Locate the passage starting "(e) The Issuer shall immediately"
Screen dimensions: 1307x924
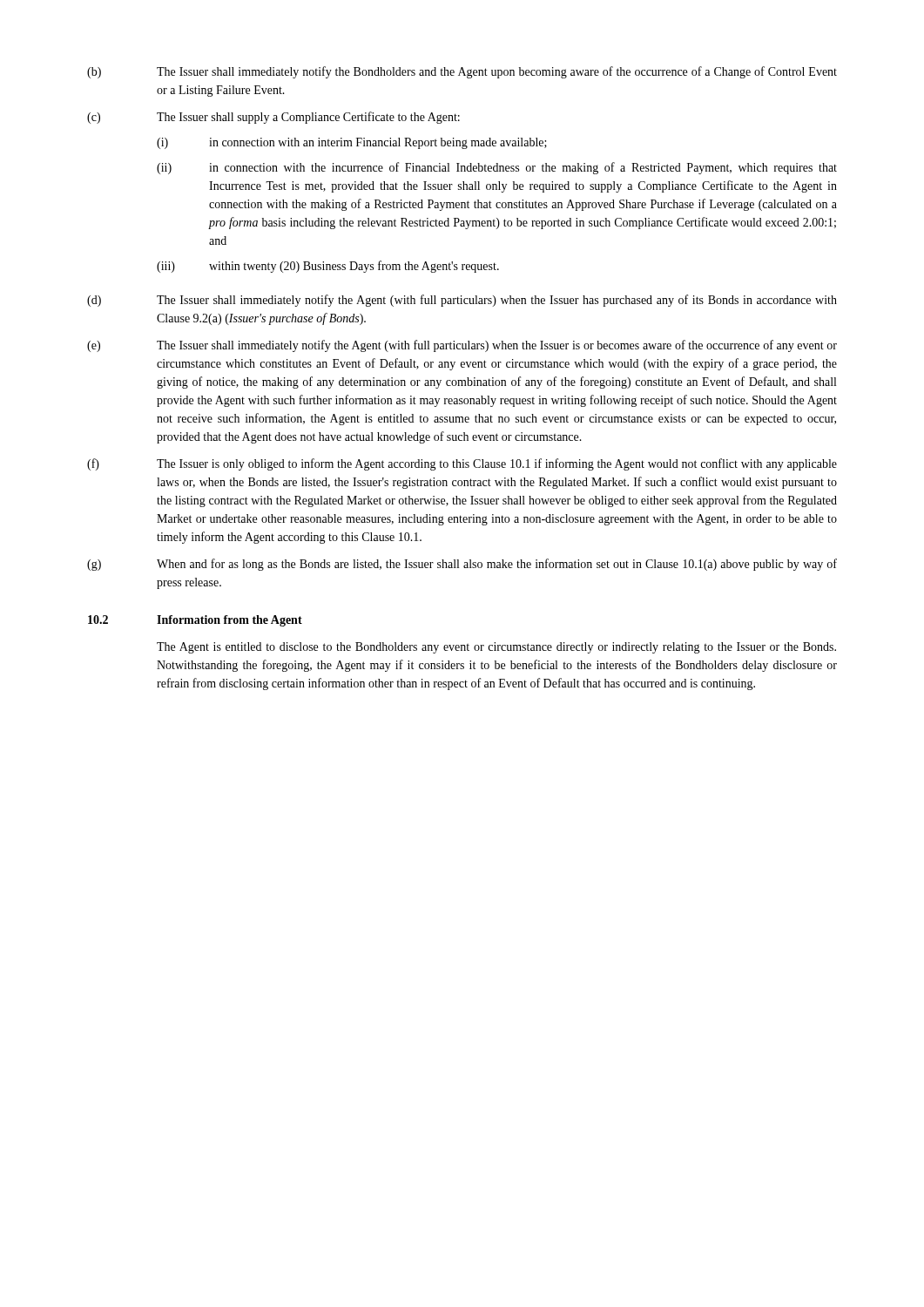click(x=462, y=391)
